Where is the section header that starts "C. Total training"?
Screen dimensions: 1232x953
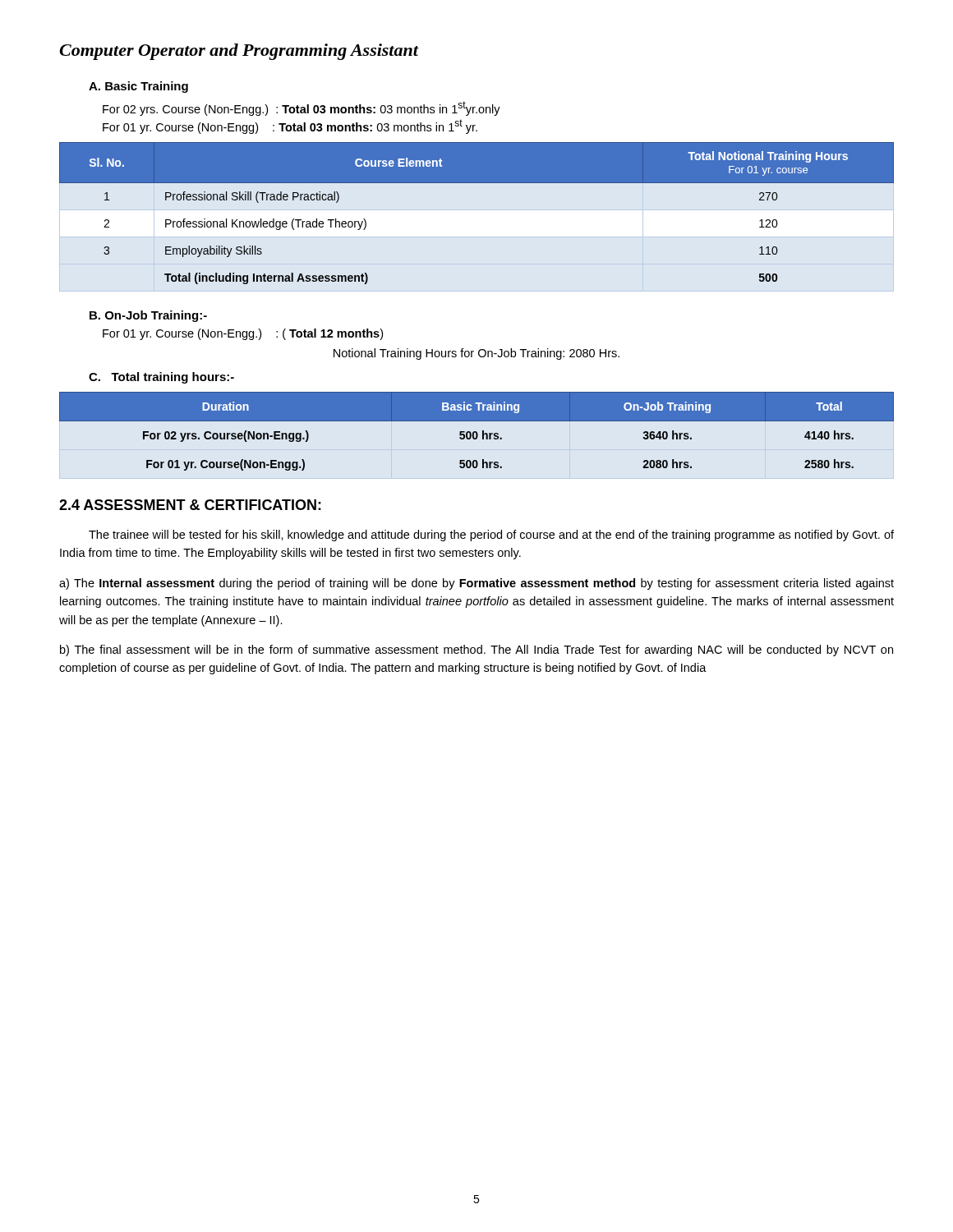pyautogui.click(x=162, y=376)
